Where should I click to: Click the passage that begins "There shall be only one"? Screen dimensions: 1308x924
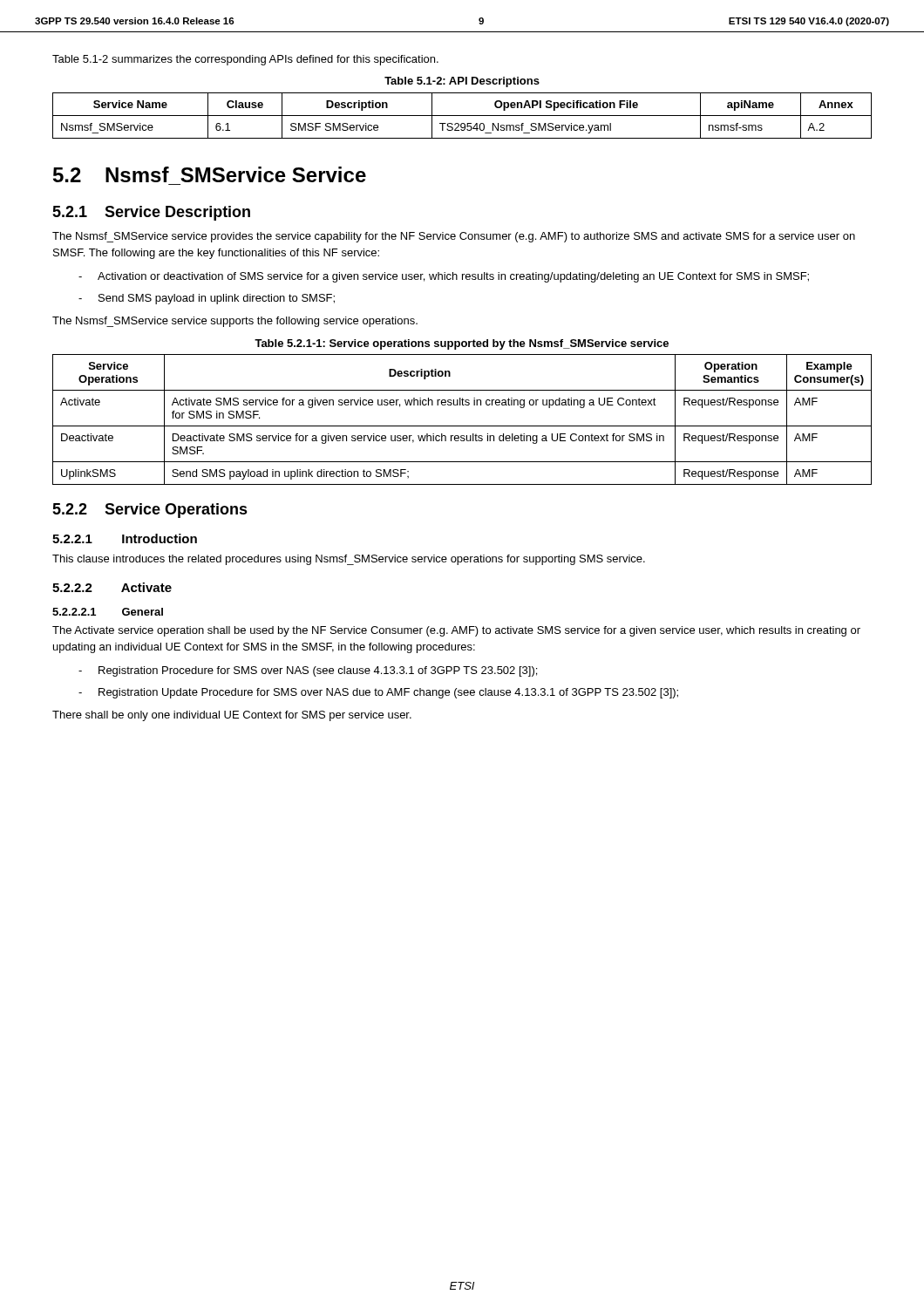coord(232,715)
